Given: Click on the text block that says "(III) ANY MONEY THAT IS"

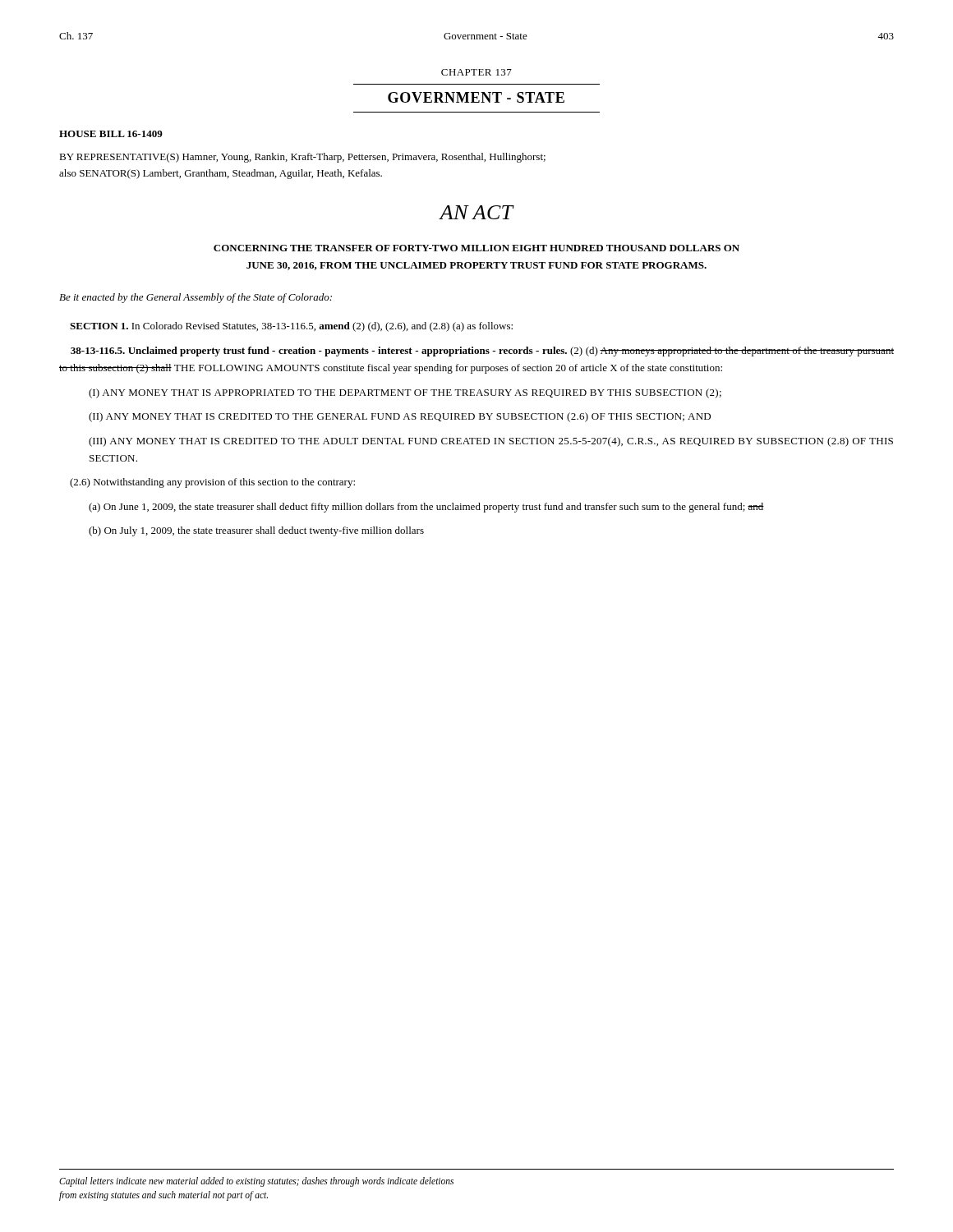Looking at the screenshot, I should [x=491, y=449].
